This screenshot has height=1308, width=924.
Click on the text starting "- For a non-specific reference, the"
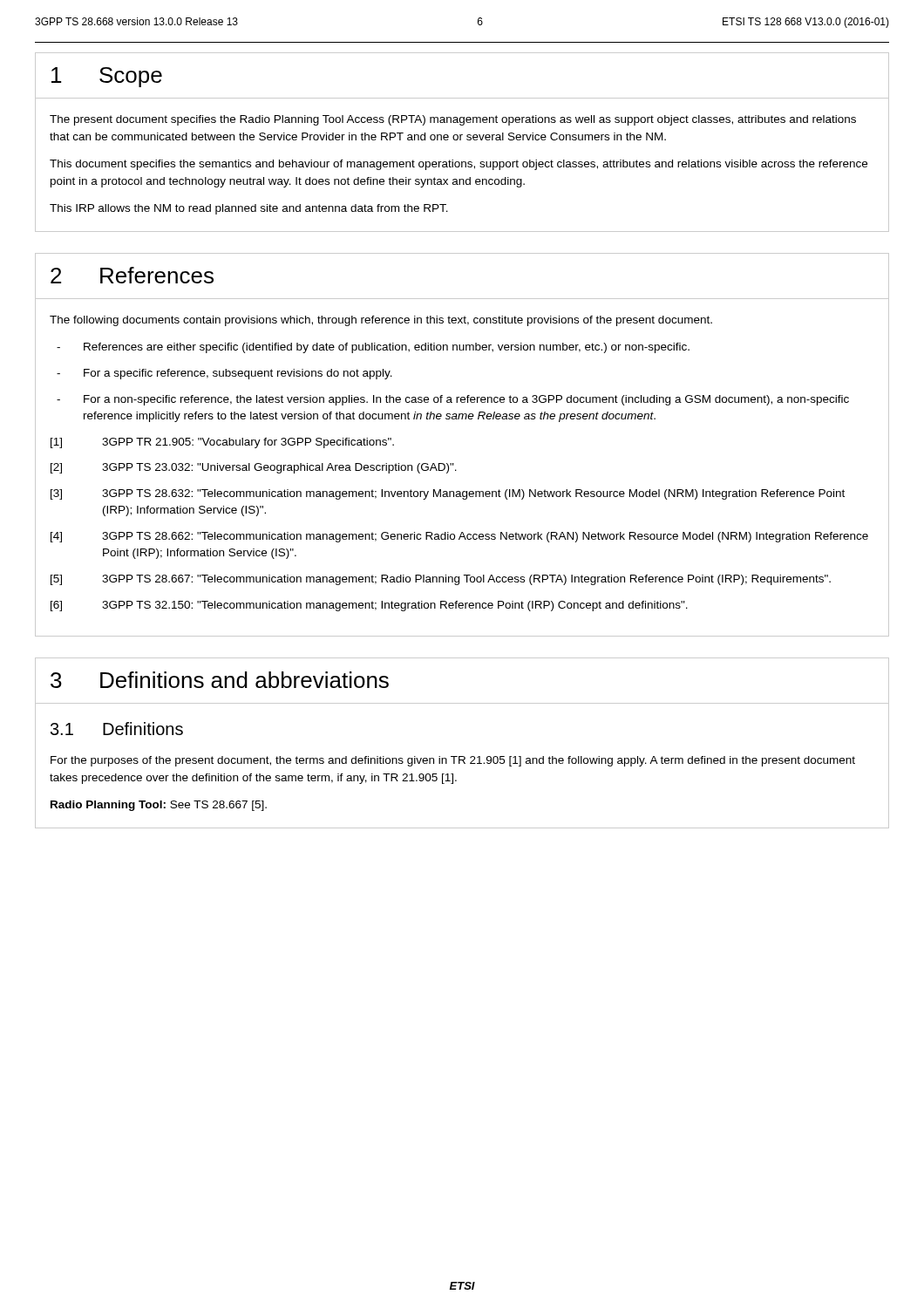[x=465, y=407]
